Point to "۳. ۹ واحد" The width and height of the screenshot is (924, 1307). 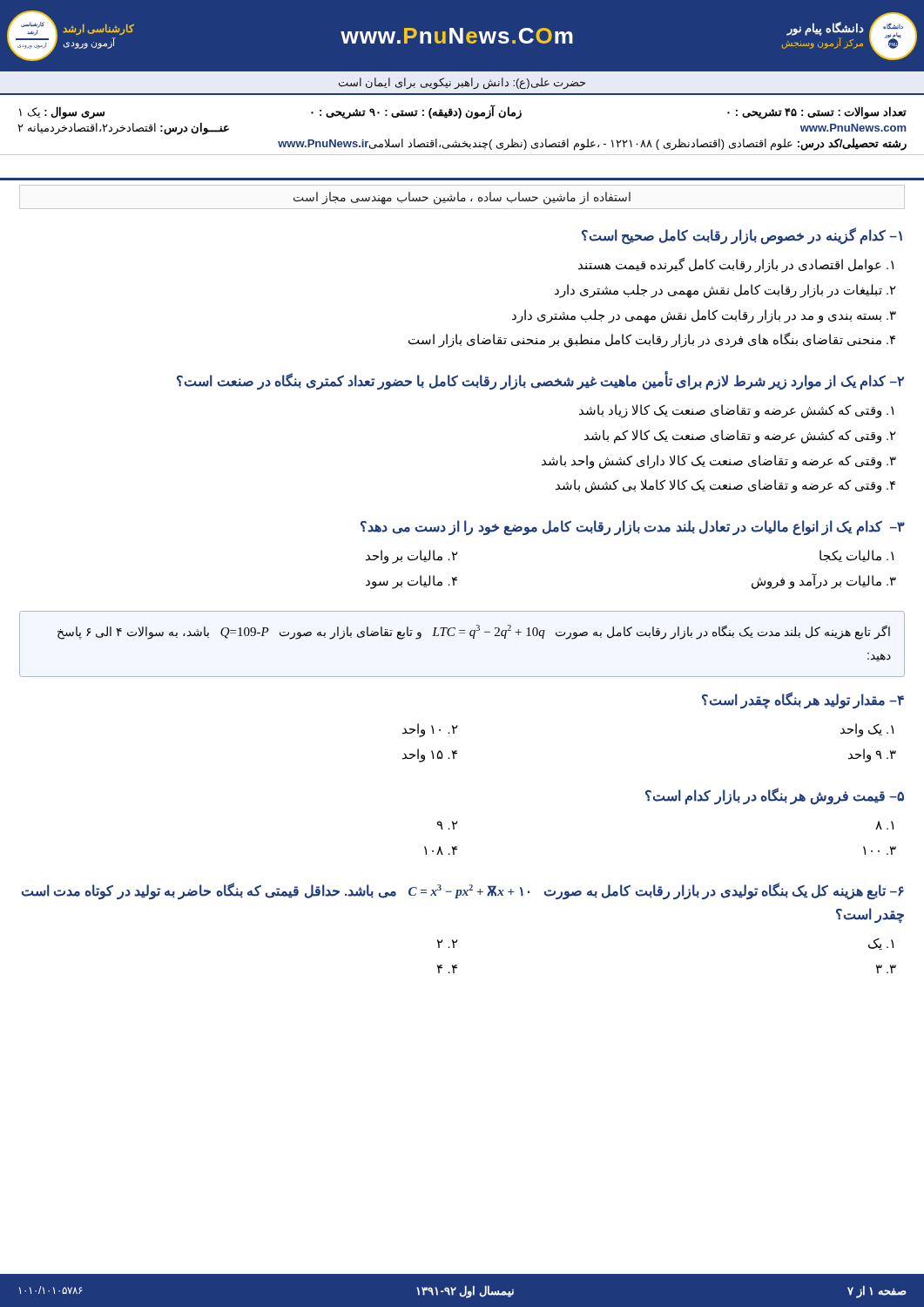coord(872,755)
